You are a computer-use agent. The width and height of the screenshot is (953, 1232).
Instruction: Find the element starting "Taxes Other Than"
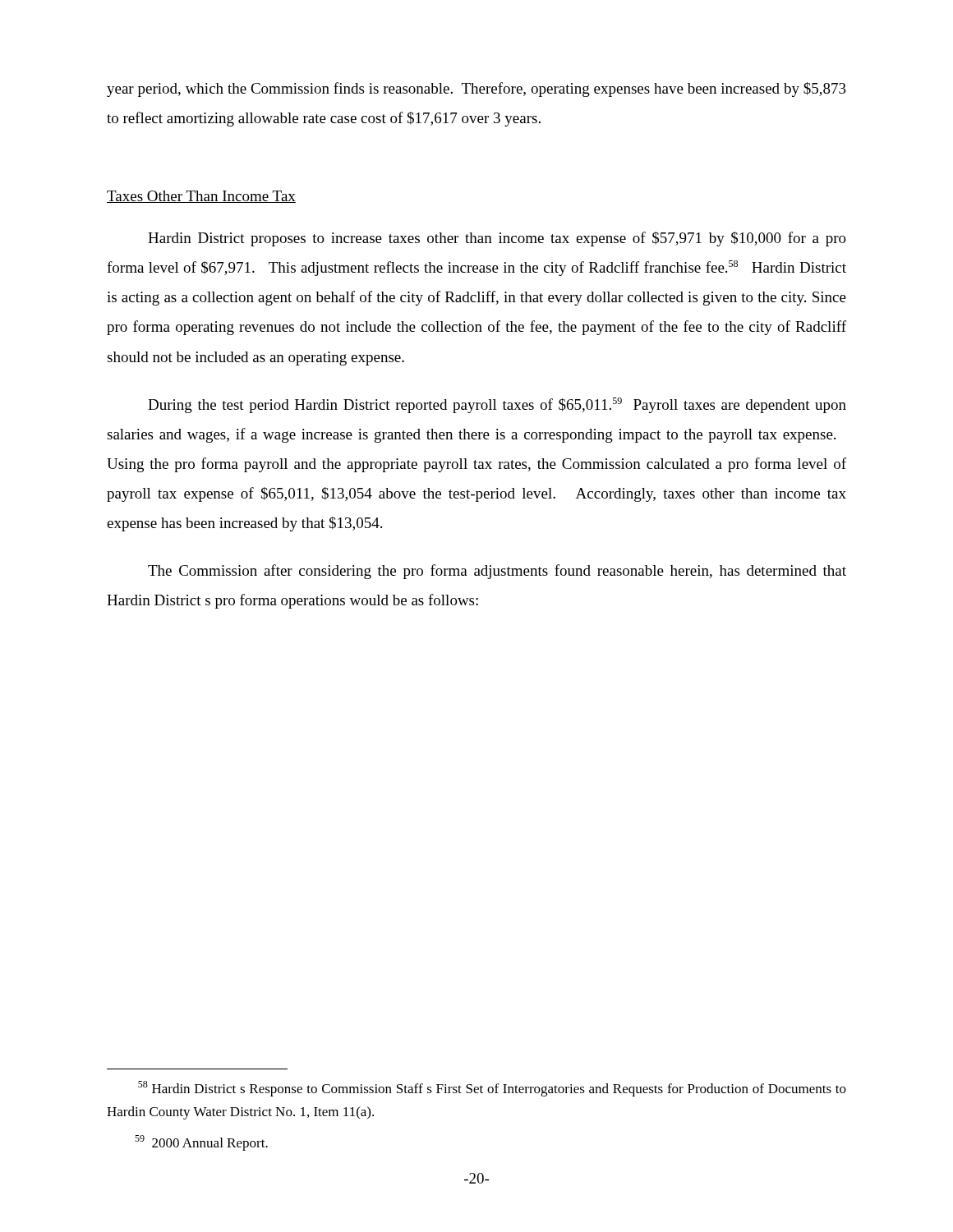201,196
